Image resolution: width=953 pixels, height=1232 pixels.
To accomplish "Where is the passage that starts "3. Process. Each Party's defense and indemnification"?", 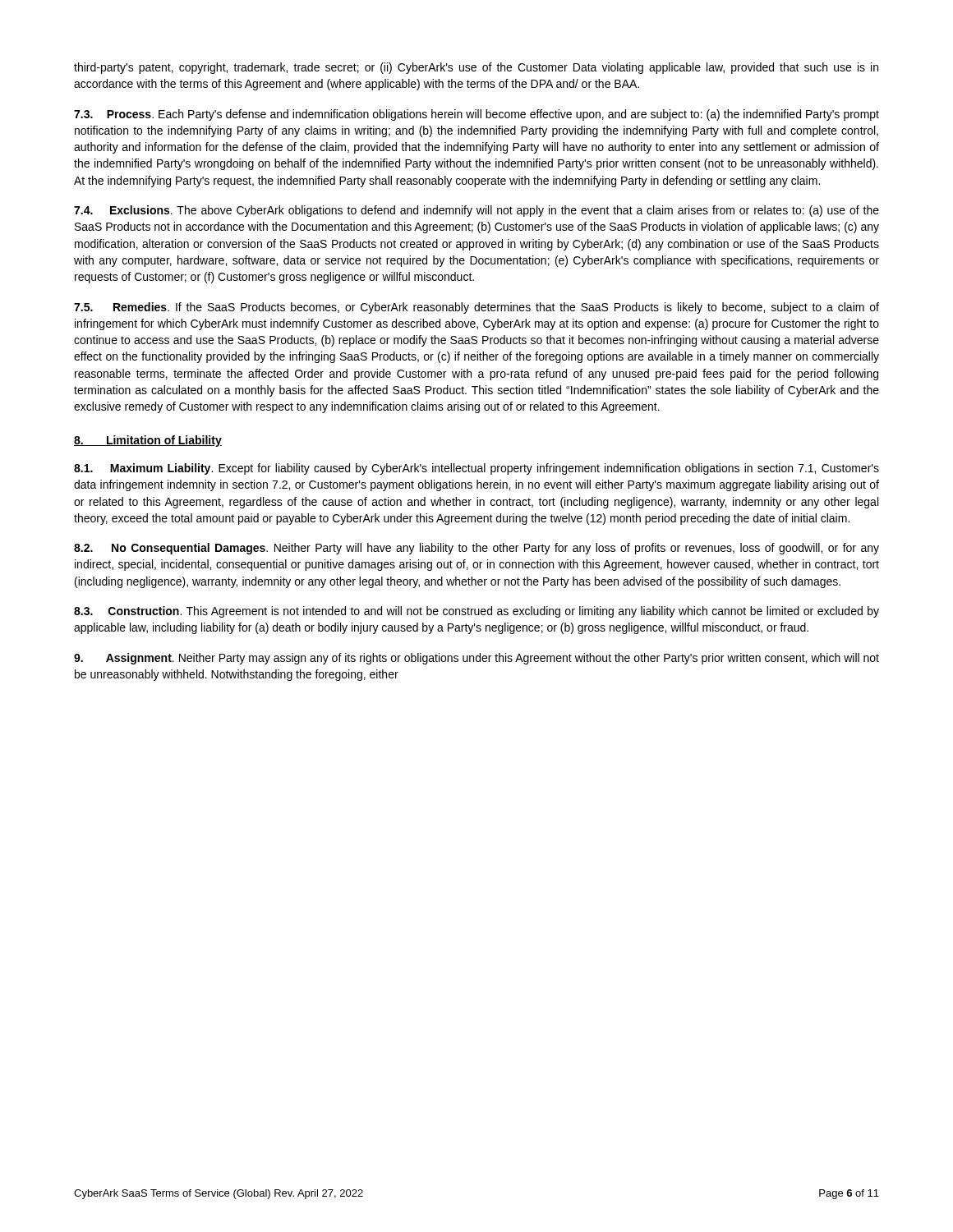I will [476, 147].
